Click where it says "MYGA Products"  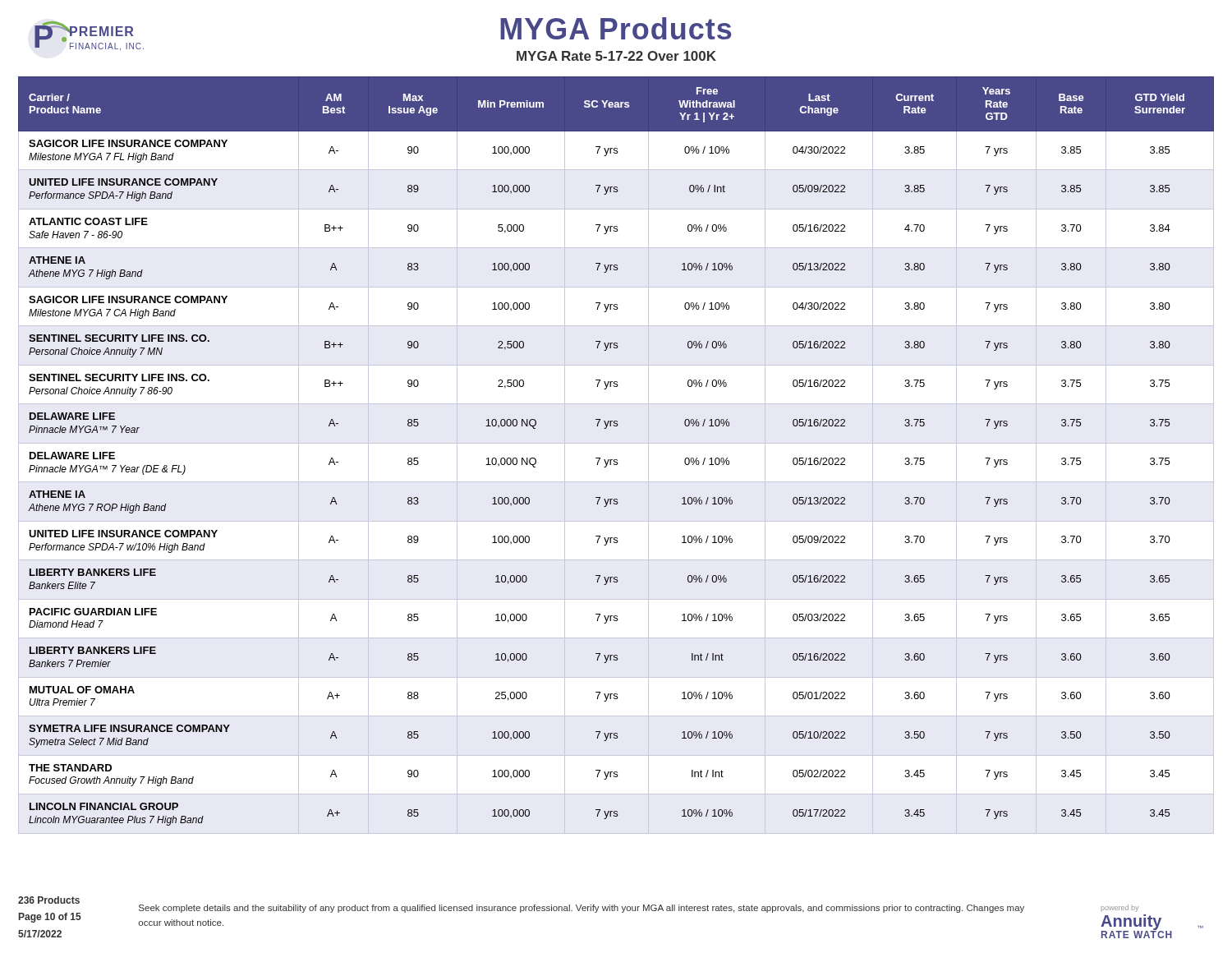pos(616,30)
